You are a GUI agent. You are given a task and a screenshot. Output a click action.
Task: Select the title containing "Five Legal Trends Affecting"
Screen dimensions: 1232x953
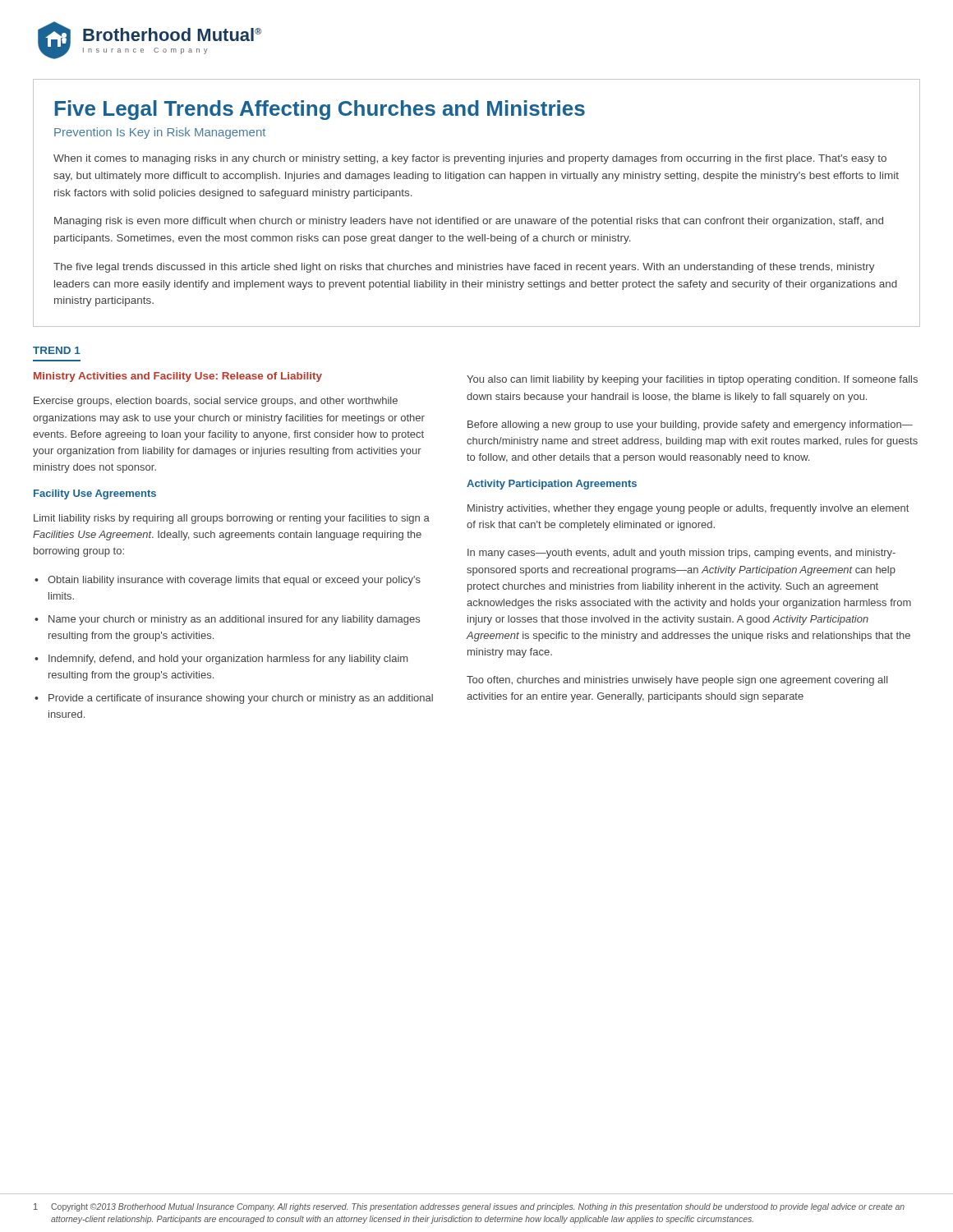click(x=476, y=109)
